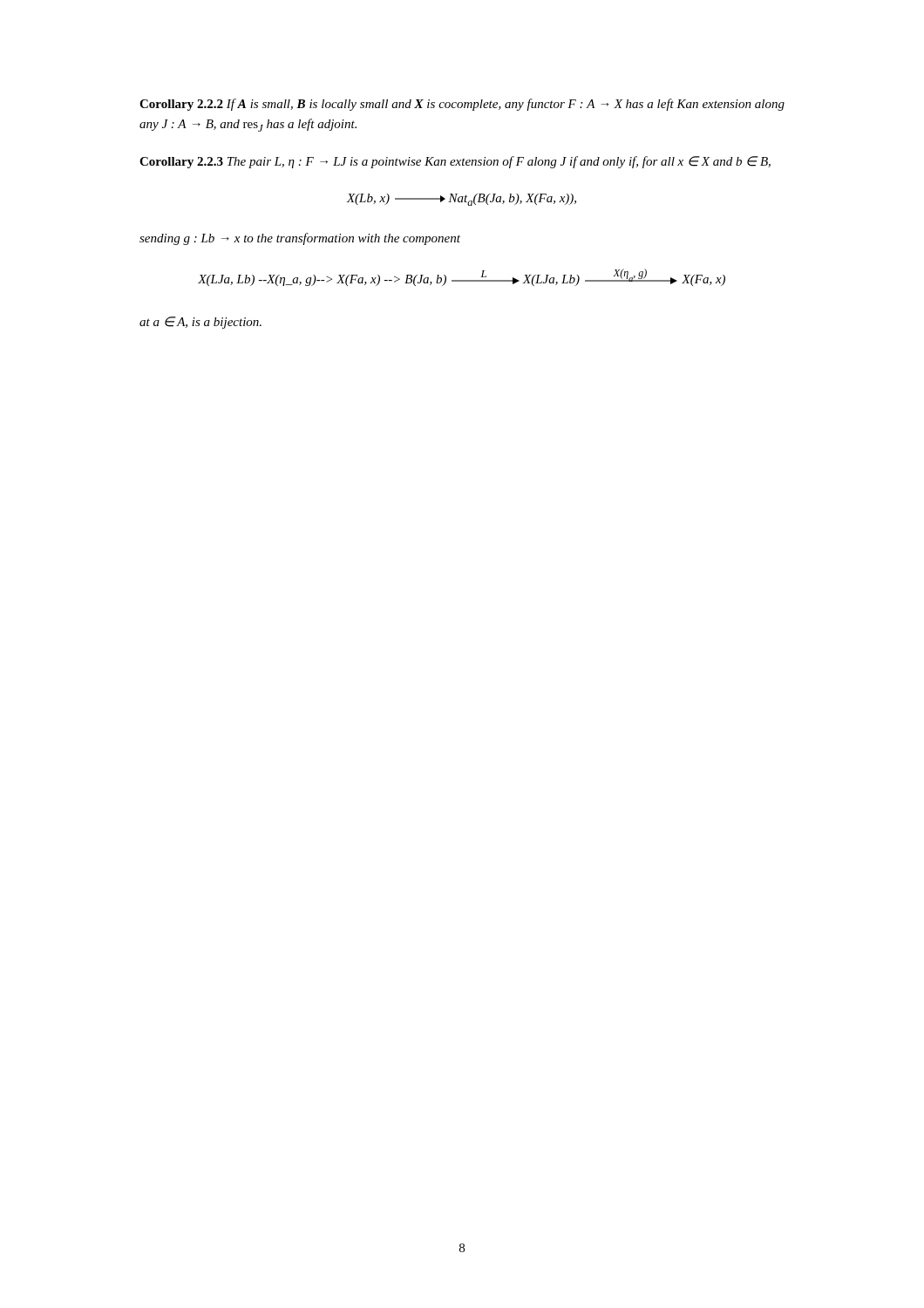
Task: Select the text containing "at a ∈ A, is a bijection."
Action: pyautogui.click(x=201, y=322)
